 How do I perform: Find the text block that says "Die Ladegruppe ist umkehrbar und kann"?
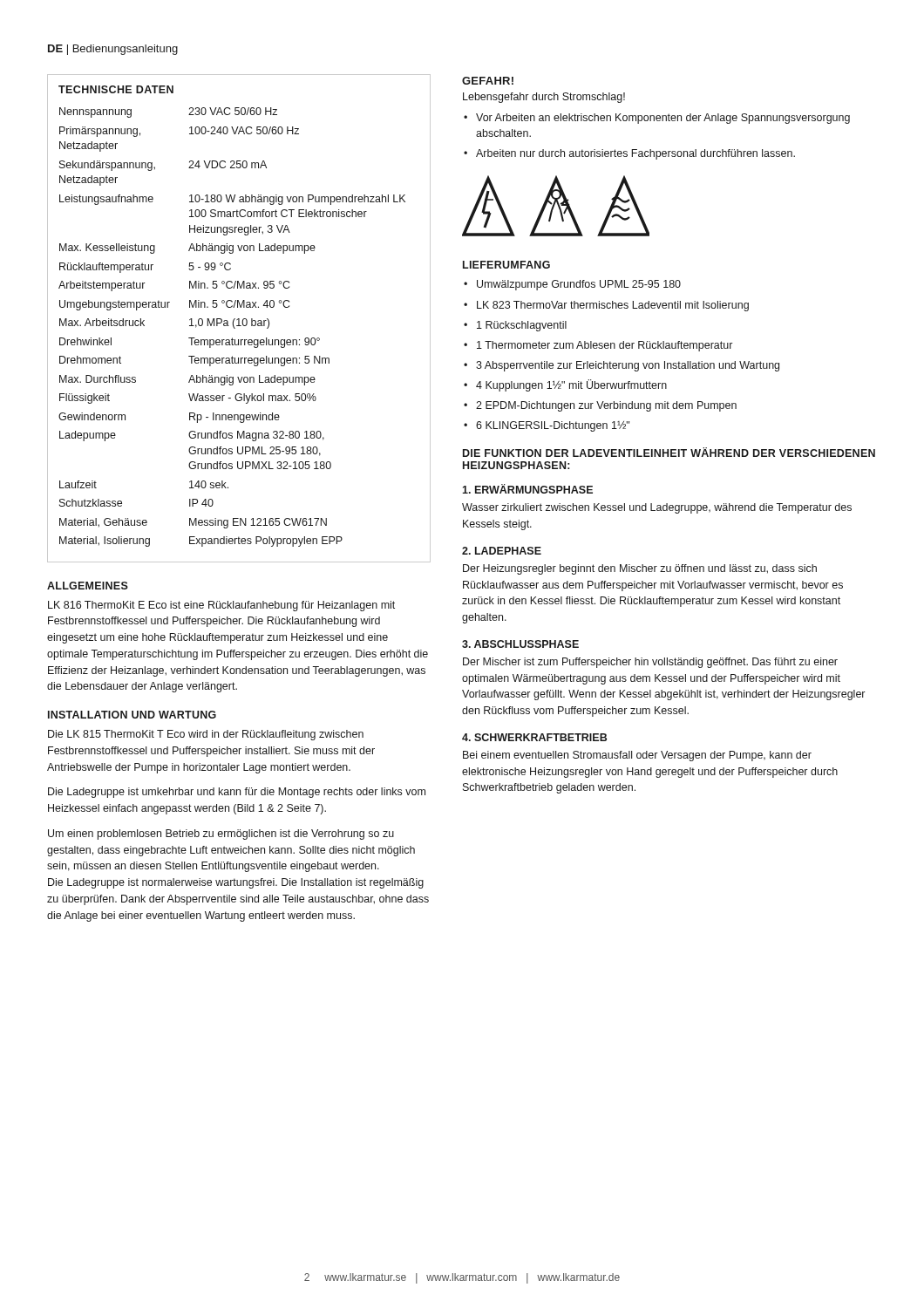pyautogui.click(x=237, y=800)
